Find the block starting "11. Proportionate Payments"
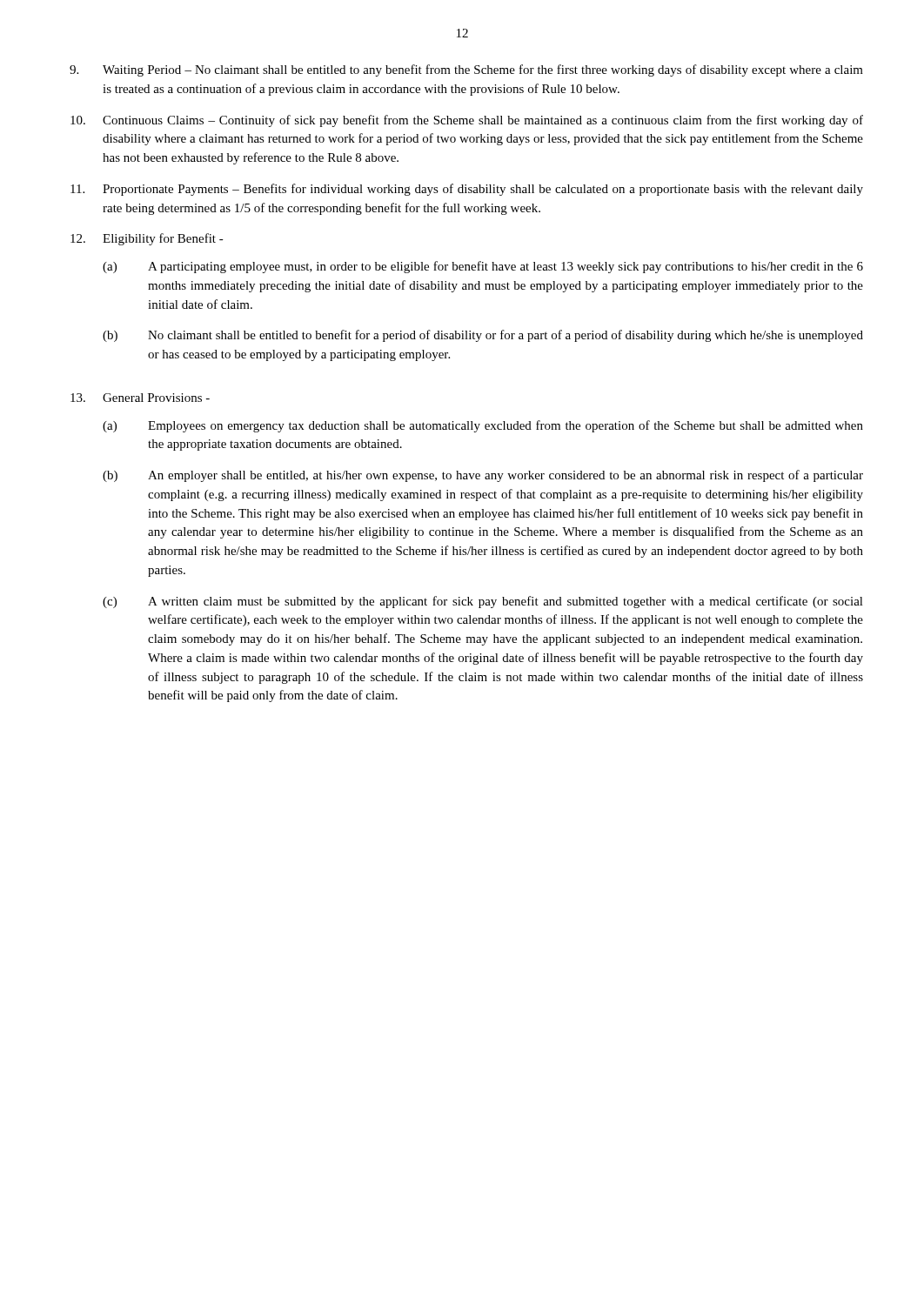Screen dimensions: 1305x924 point(466,199)
